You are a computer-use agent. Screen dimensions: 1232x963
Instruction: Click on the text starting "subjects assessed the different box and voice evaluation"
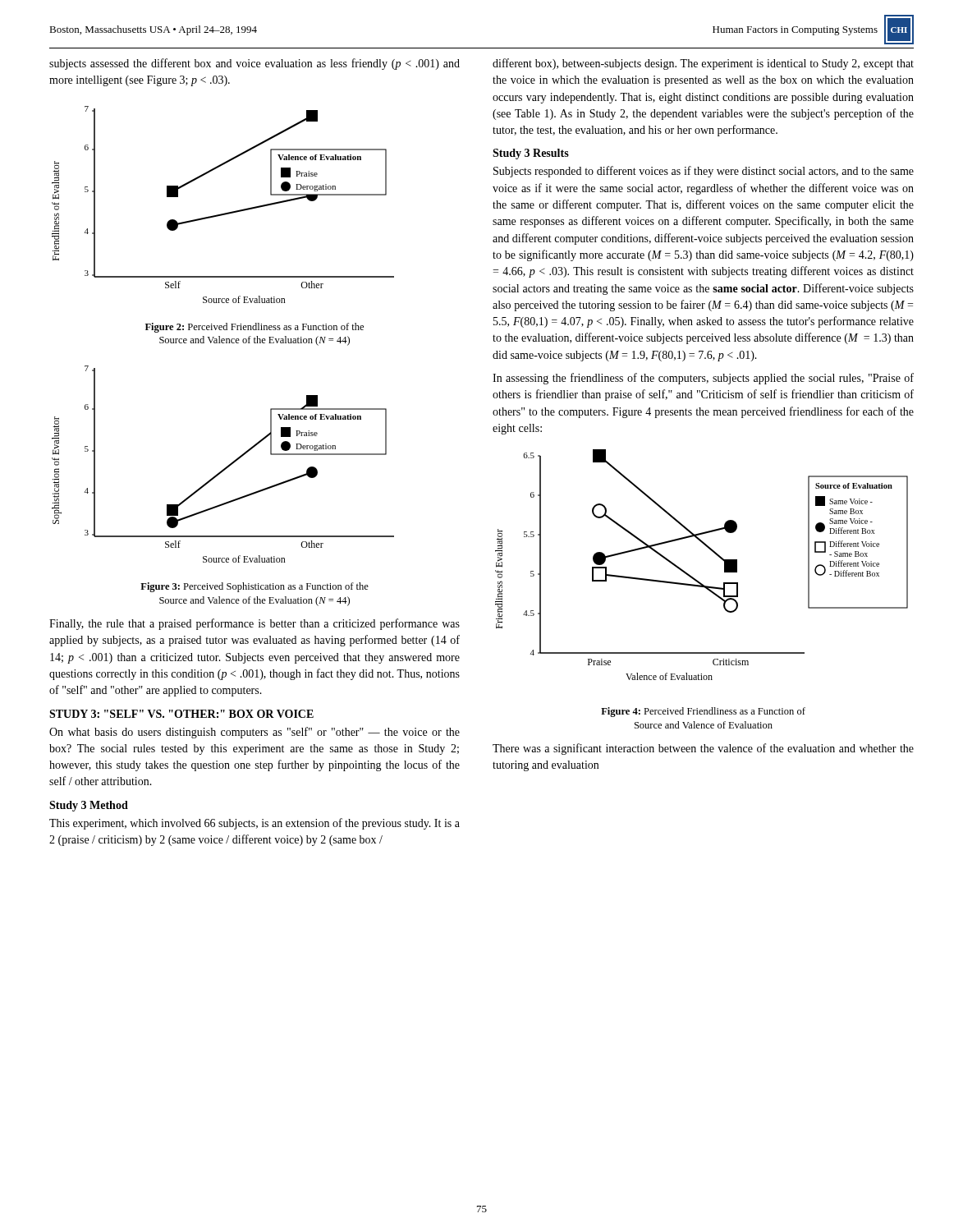255,73
